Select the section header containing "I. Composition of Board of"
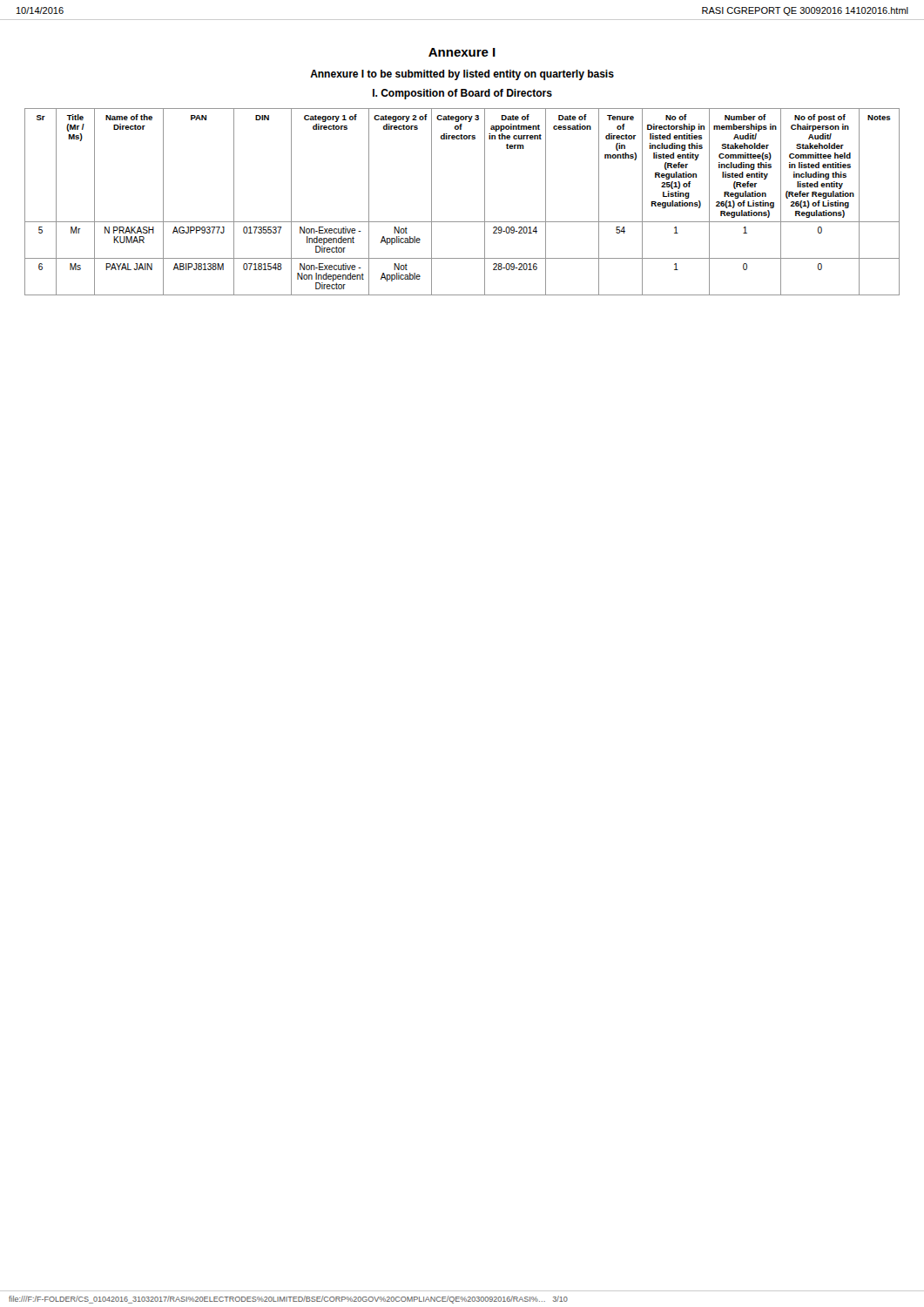 [x=462, y=93]
